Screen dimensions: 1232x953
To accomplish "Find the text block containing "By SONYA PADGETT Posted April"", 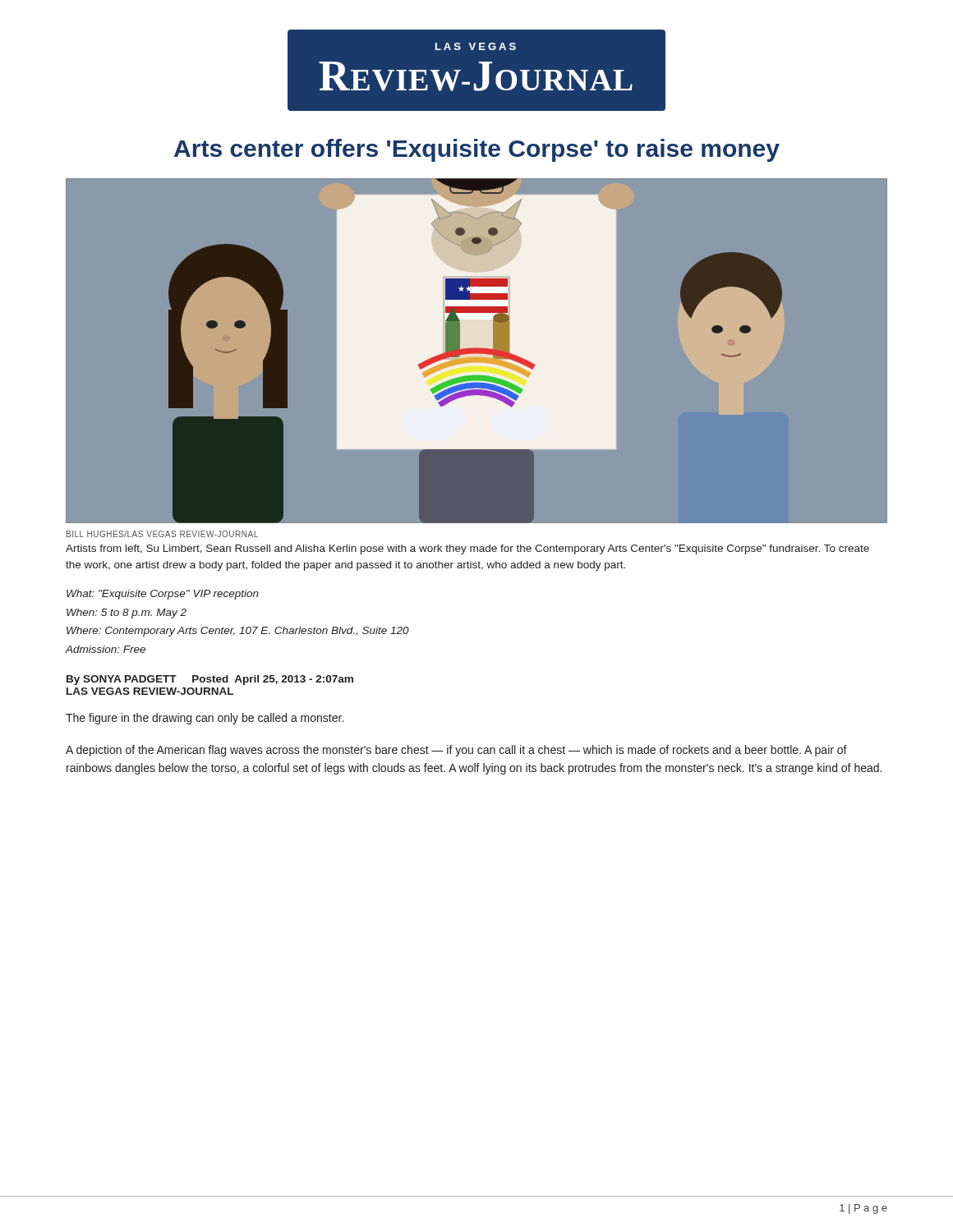I will click(x=210, y=685).
